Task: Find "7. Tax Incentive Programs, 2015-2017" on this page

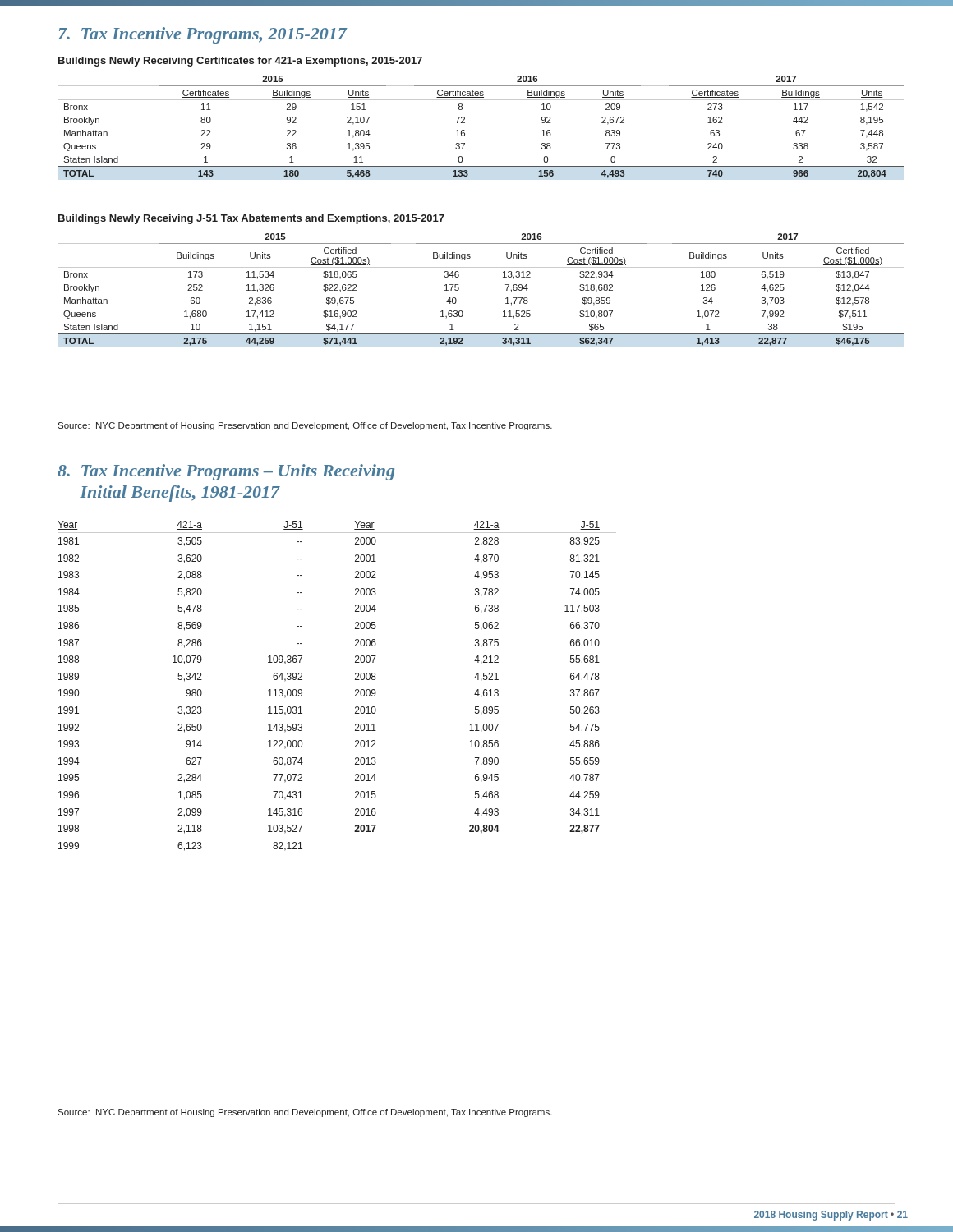Action: coord(202,33)
